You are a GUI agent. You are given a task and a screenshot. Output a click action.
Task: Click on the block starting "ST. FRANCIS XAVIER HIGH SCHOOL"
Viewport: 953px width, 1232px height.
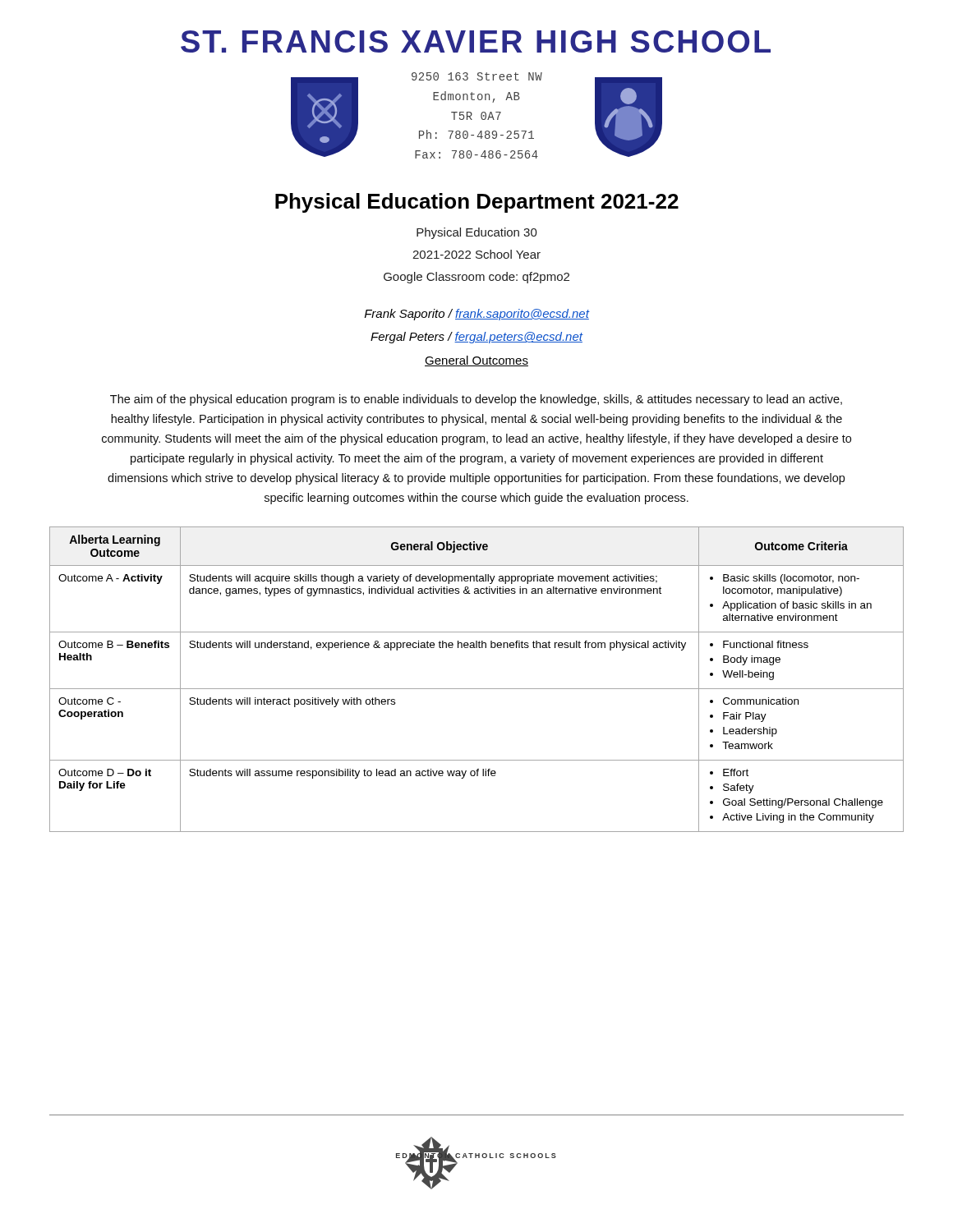click(x=476, y=42)
